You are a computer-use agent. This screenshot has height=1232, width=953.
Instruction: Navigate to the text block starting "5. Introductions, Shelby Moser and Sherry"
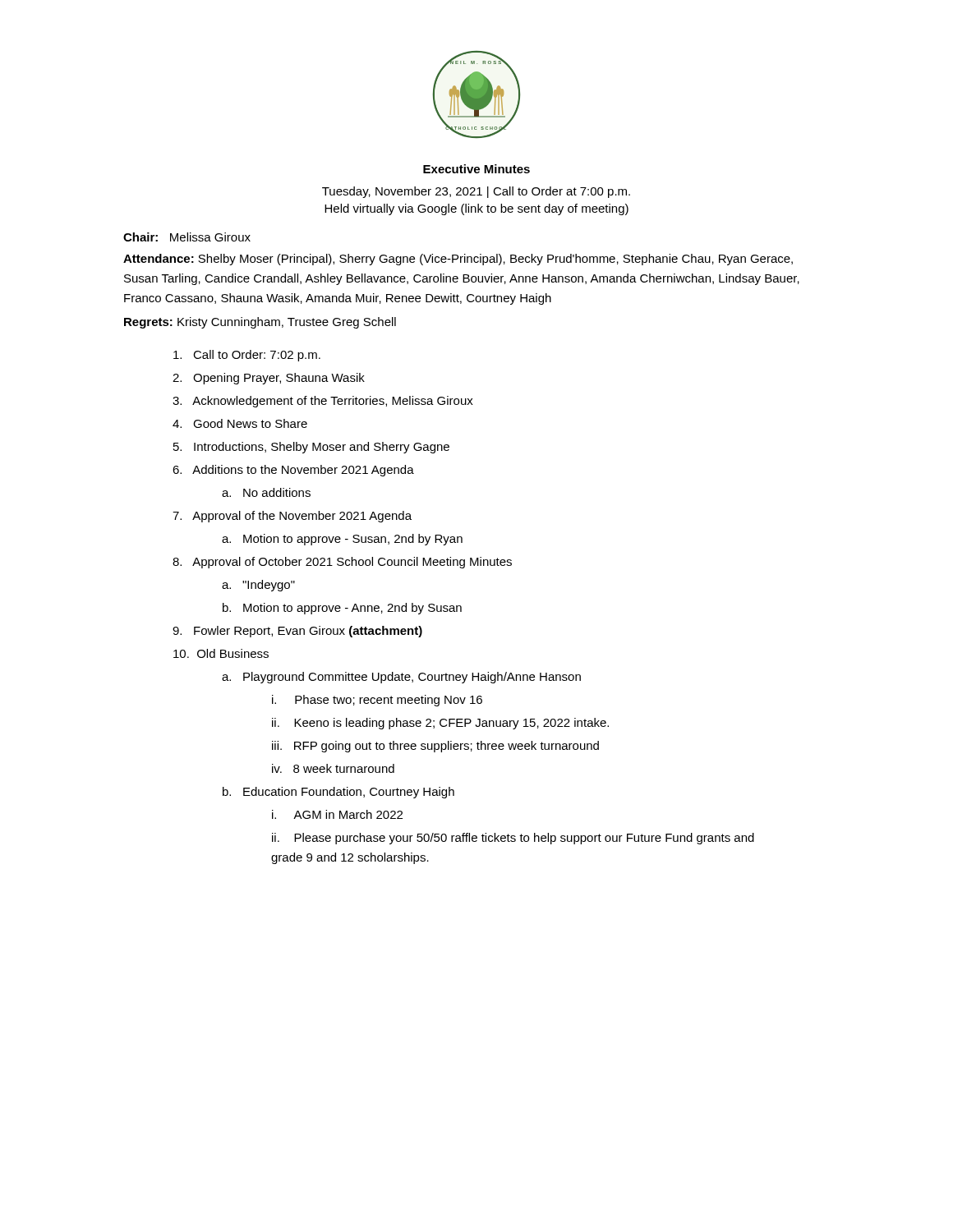click(311, 446)
